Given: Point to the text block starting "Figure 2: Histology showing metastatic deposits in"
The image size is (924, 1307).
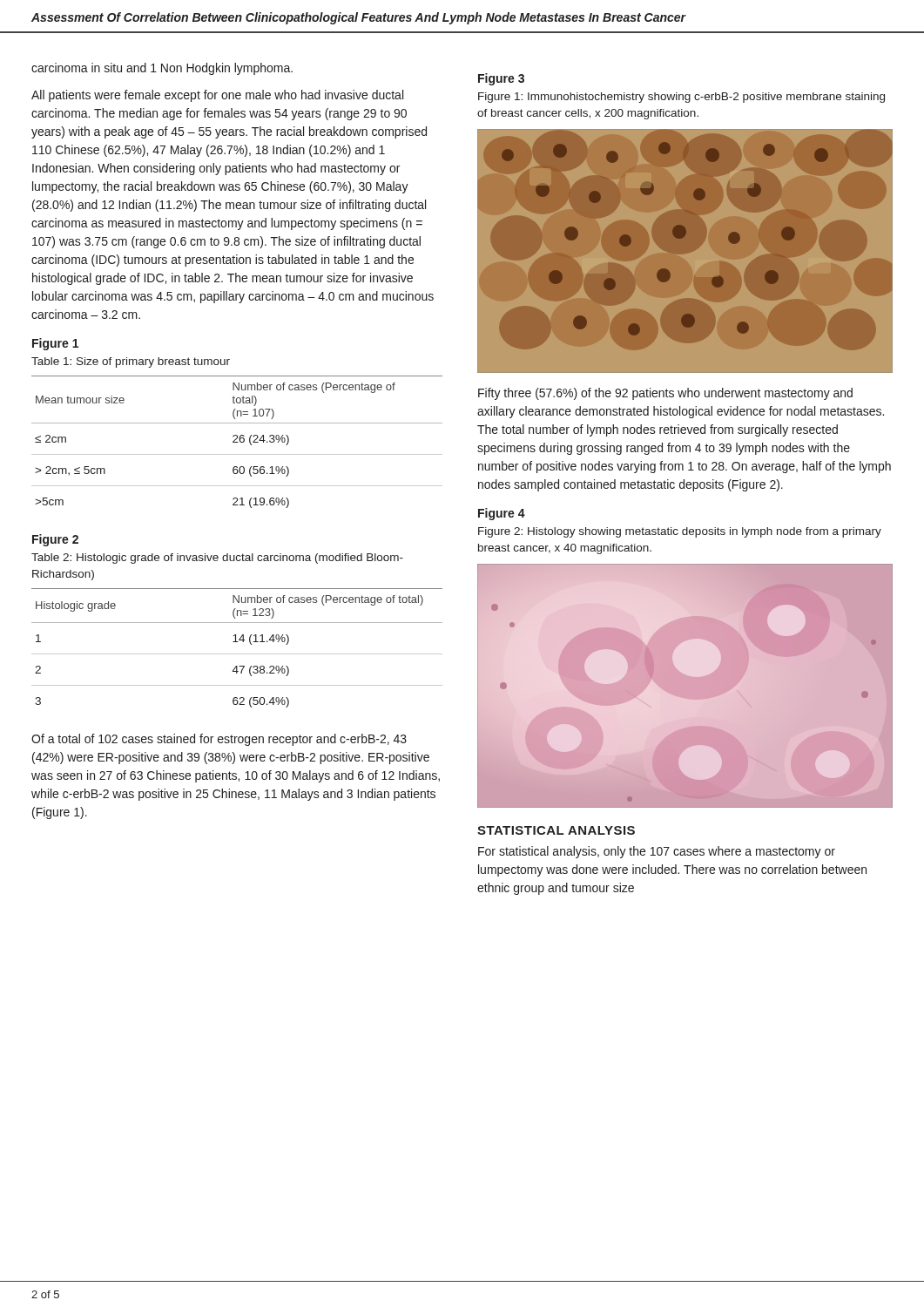Looking at the screenshot, I should [679, 539].
